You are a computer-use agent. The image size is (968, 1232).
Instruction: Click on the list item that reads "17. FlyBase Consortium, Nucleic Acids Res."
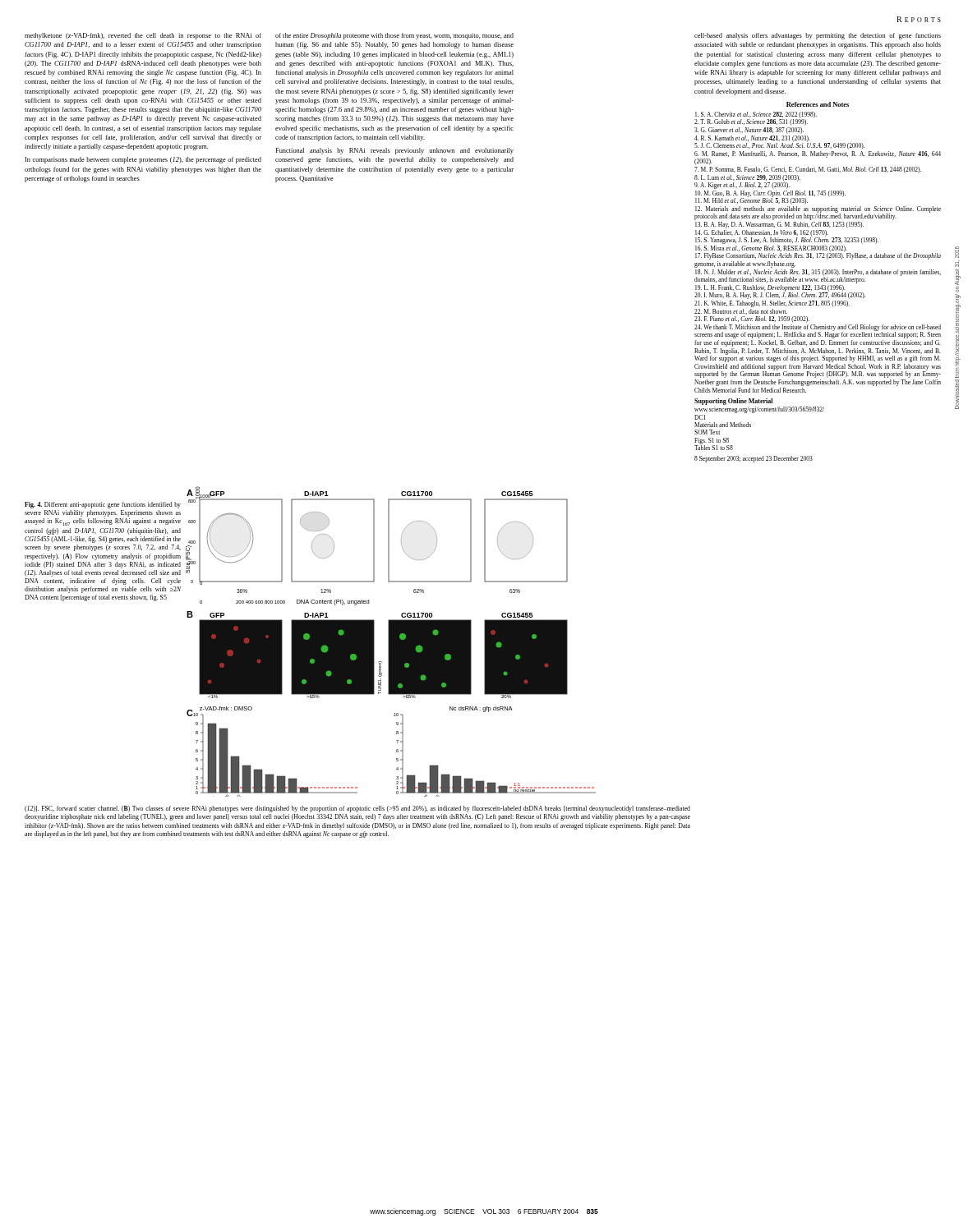818,260
